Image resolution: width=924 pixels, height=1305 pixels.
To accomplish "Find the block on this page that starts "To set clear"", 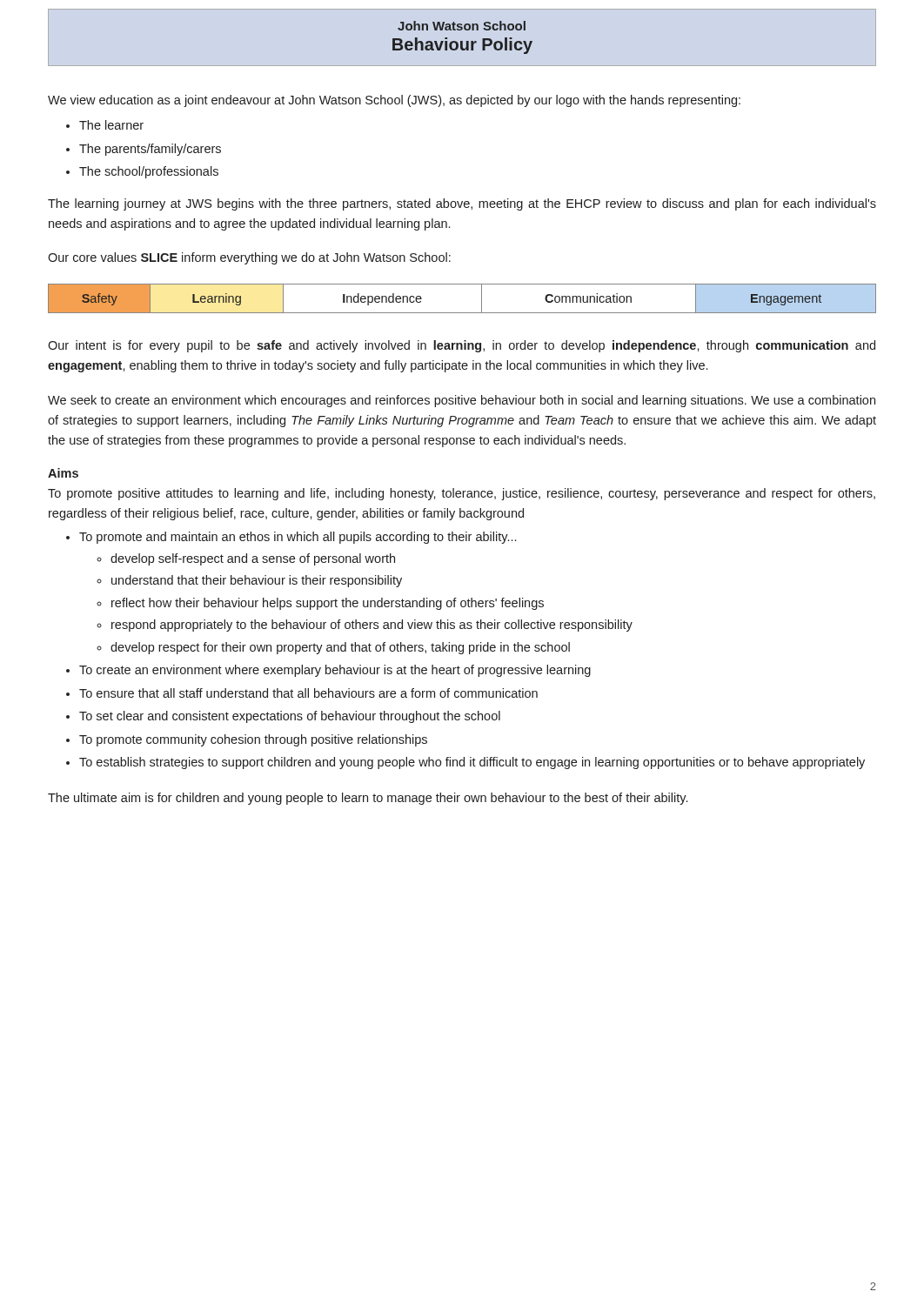I will point(290,716).
